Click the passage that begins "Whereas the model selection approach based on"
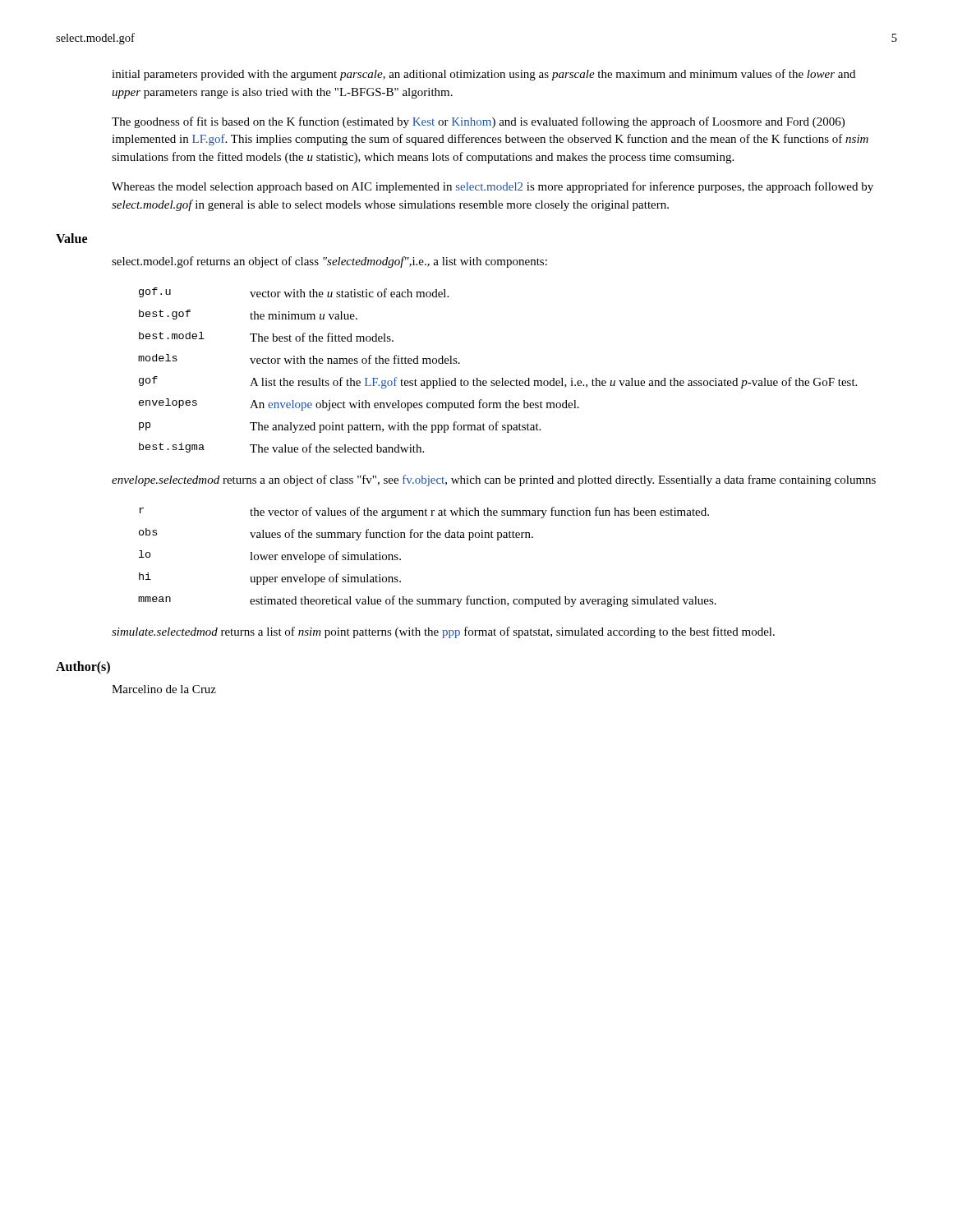Screen dimensions: 1232x953 point(496,196)
